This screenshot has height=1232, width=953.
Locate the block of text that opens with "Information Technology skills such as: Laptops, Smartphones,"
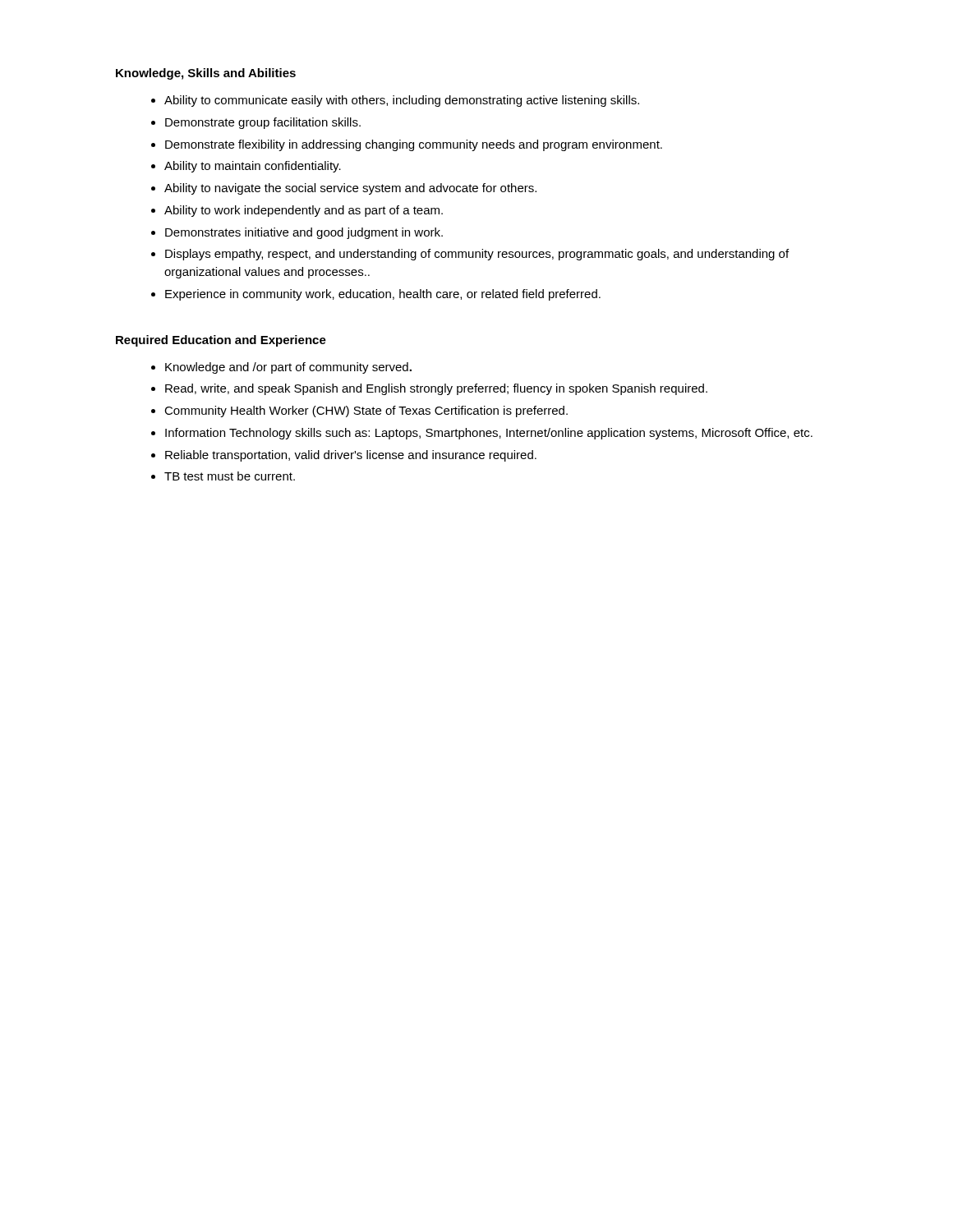489,432
